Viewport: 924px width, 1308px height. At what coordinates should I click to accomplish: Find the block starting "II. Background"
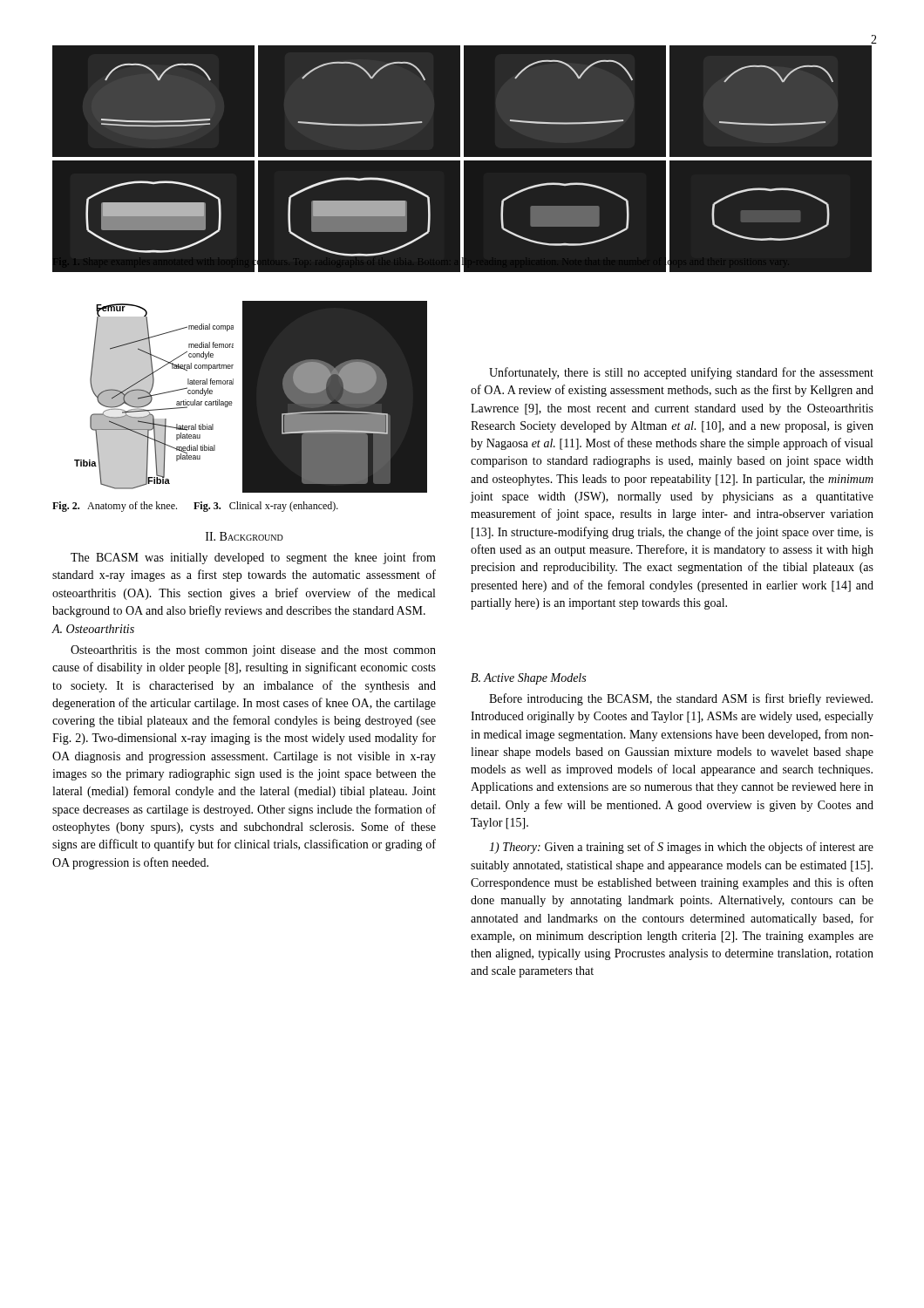click(x=244, y=537)
